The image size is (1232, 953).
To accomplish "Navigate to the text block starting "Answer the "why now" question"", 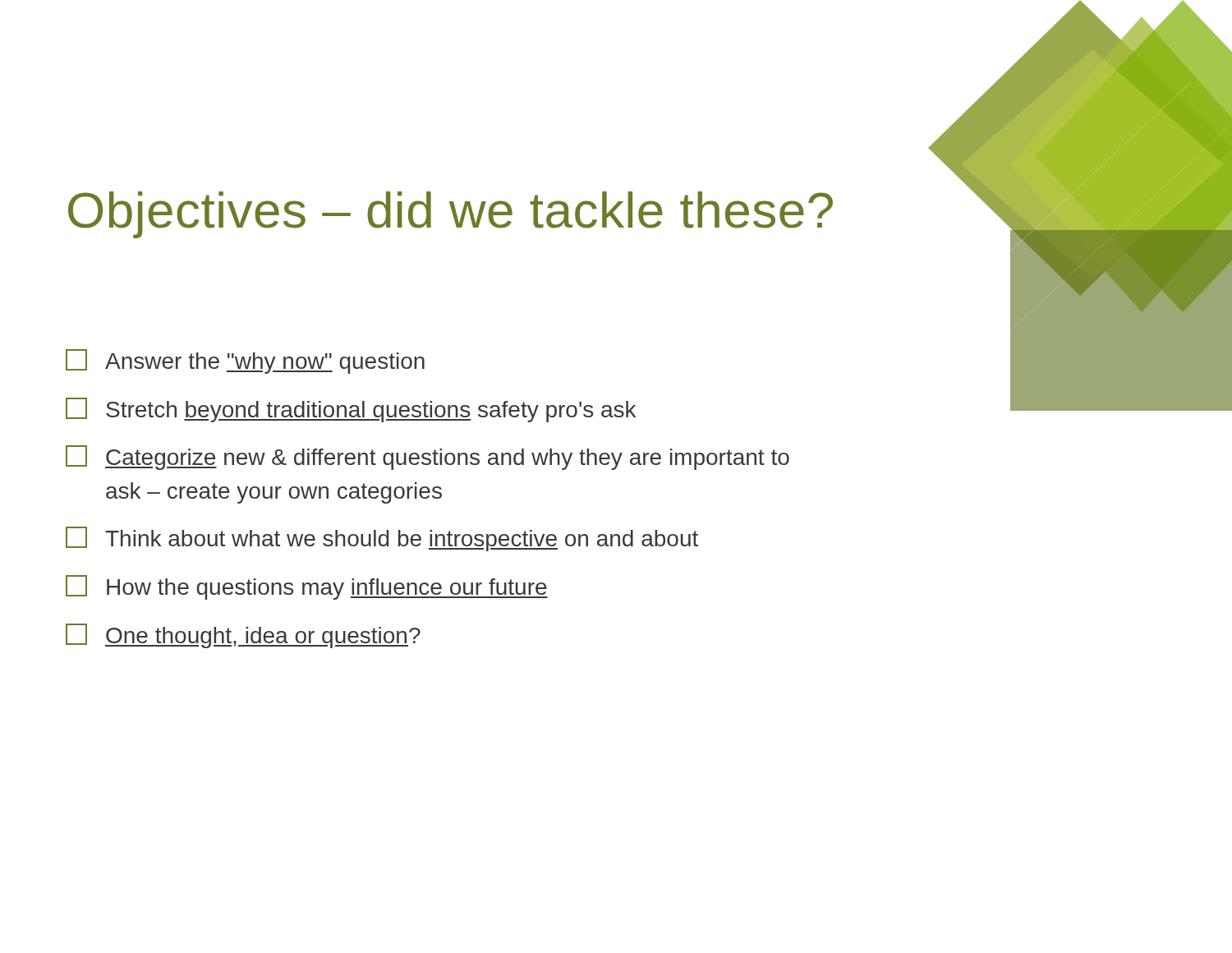I will click(x=245, y=361).
